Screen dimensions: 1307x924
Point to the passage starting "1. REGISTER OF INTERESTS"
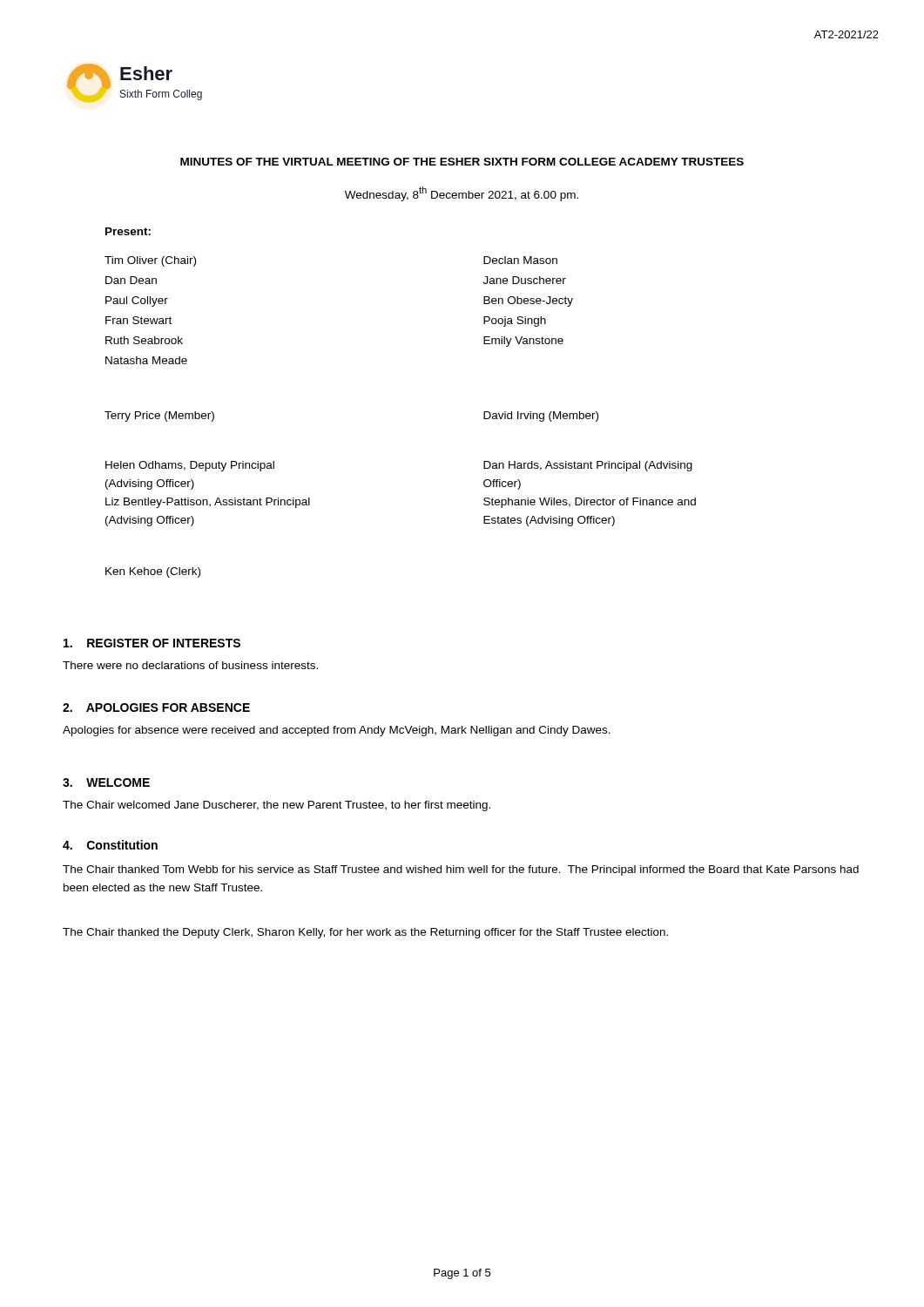pyautogui.click(x=152, y=643)
